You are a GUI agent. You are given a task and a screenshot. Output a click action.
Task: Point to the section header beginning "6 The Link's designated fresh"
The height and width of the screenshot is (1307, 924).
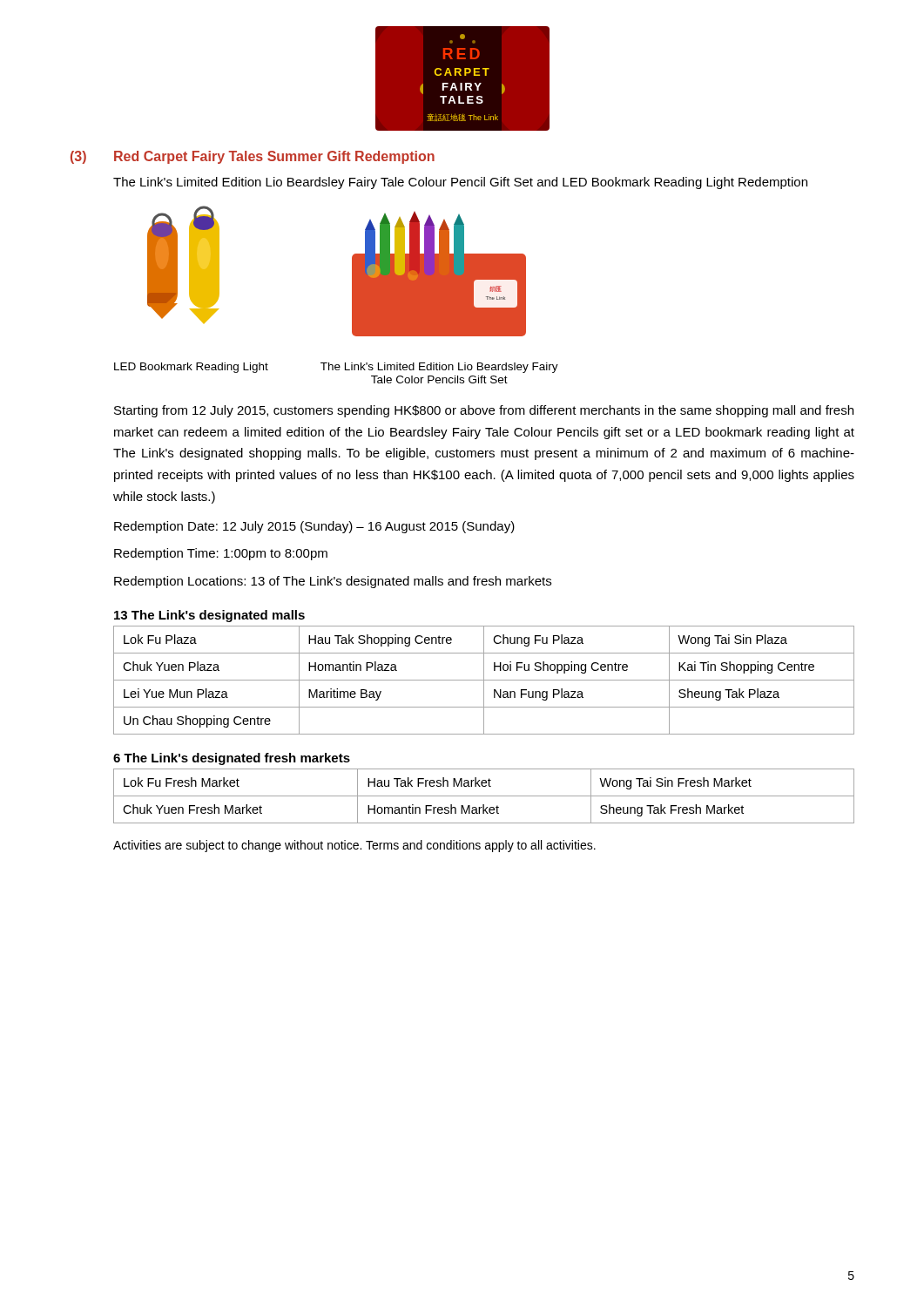pyautogui.click(x=232, y=758)
